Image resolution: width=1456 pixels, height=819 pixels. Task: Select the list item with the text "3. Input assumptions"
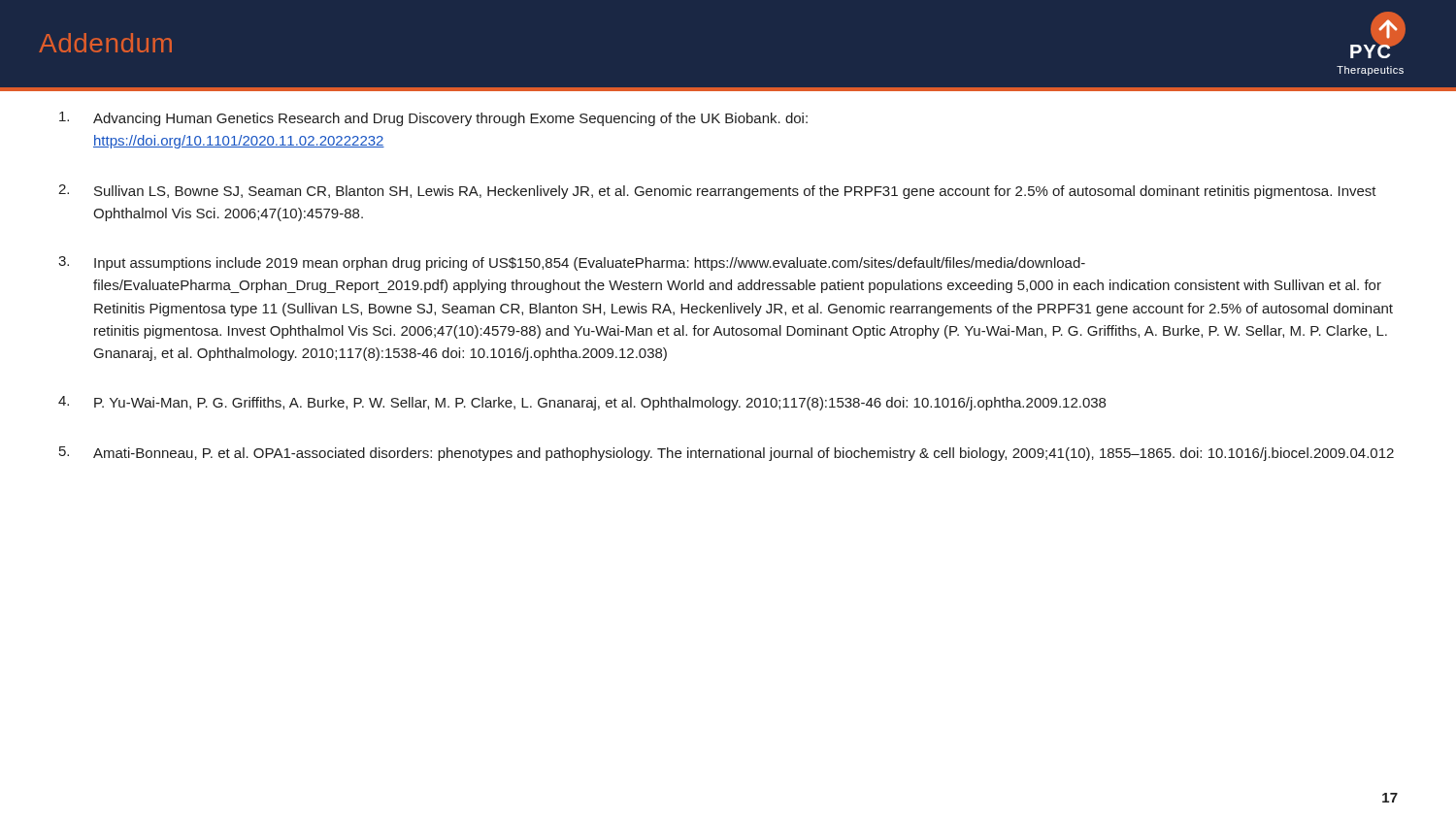point(728,308)
